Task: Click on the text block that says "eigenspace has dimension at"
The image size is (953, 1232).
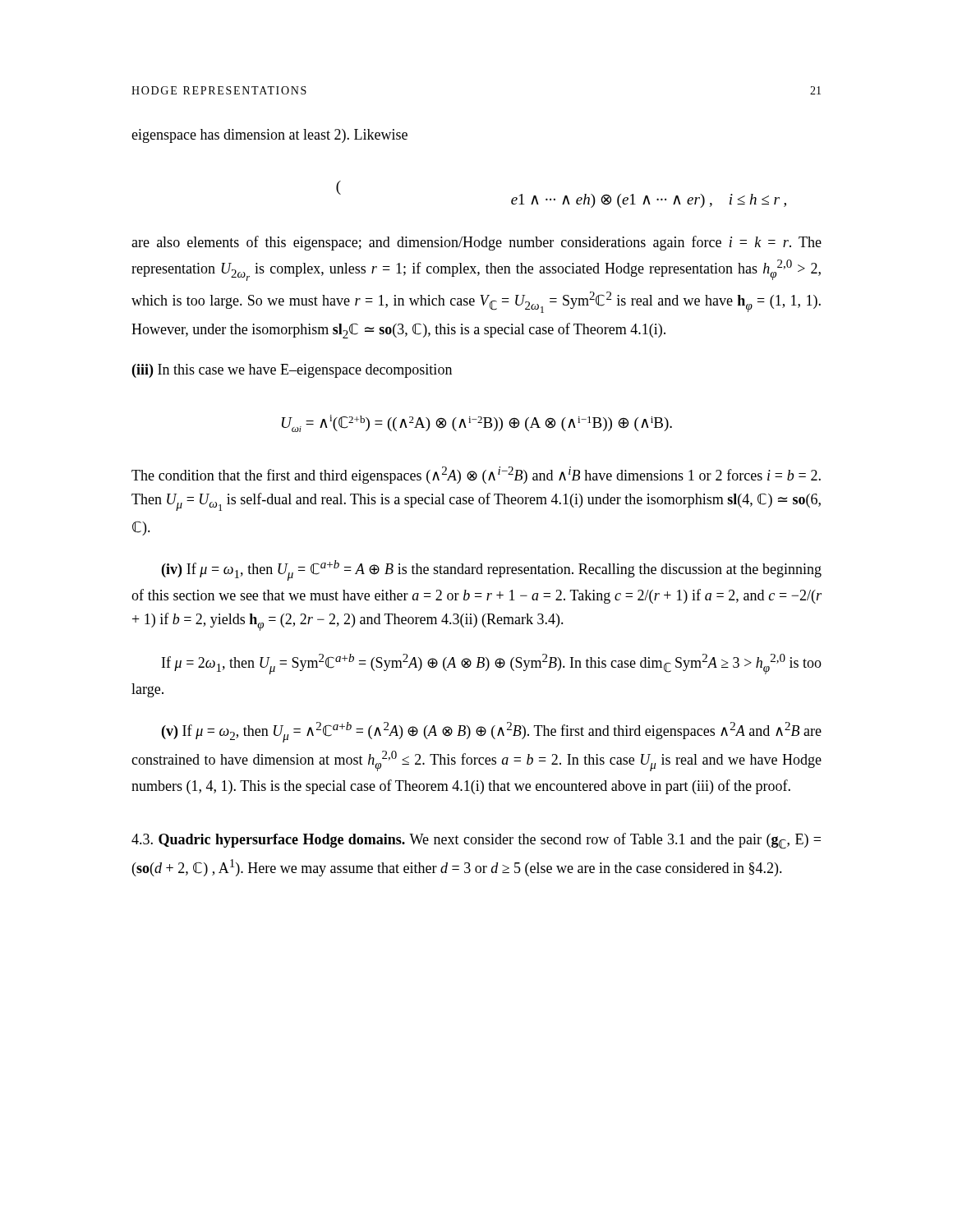Action: pos(269,136)
